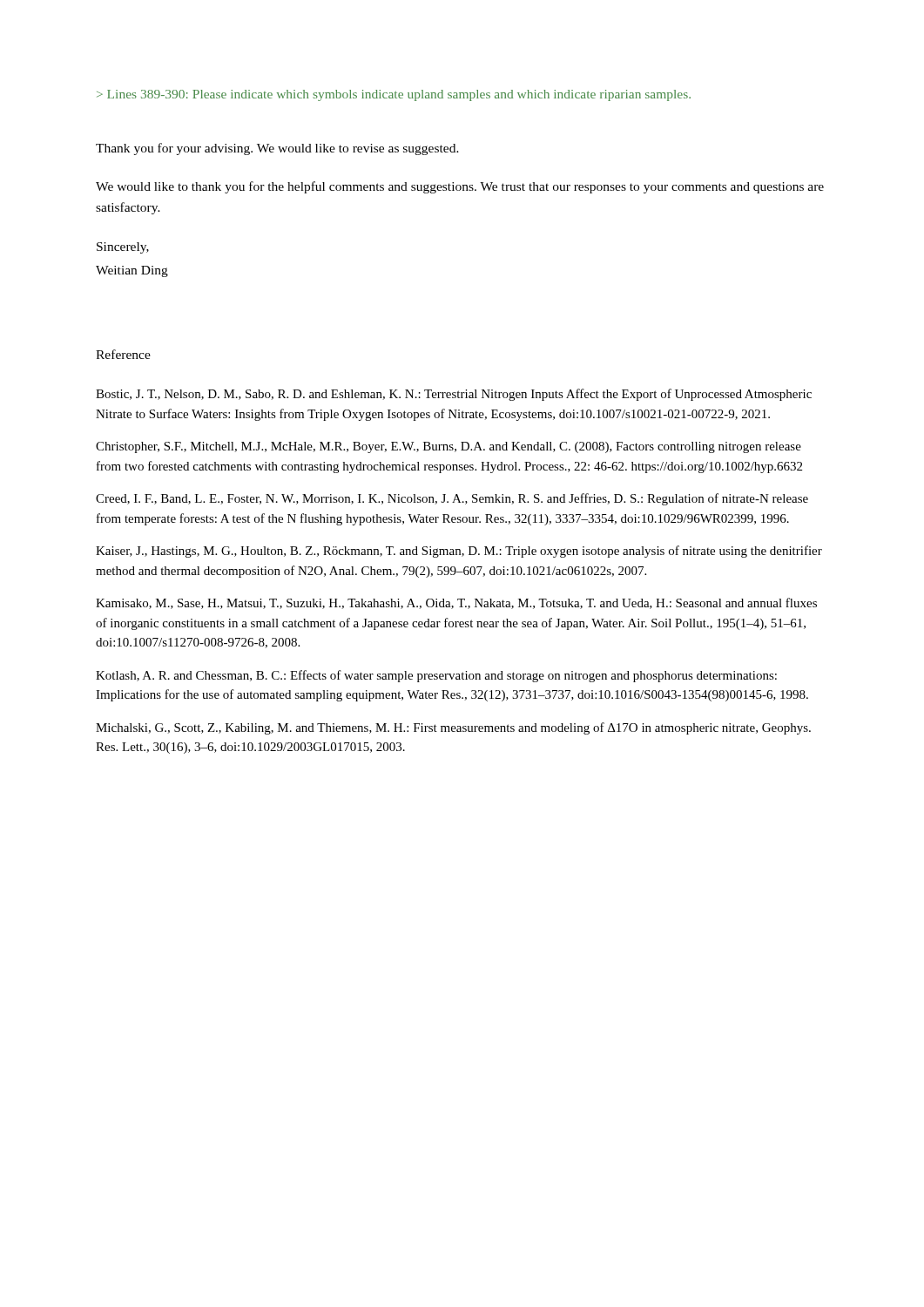Select the passage starting "Creed, I. F., Band, L. E., Foster, N."

(462, 509)
